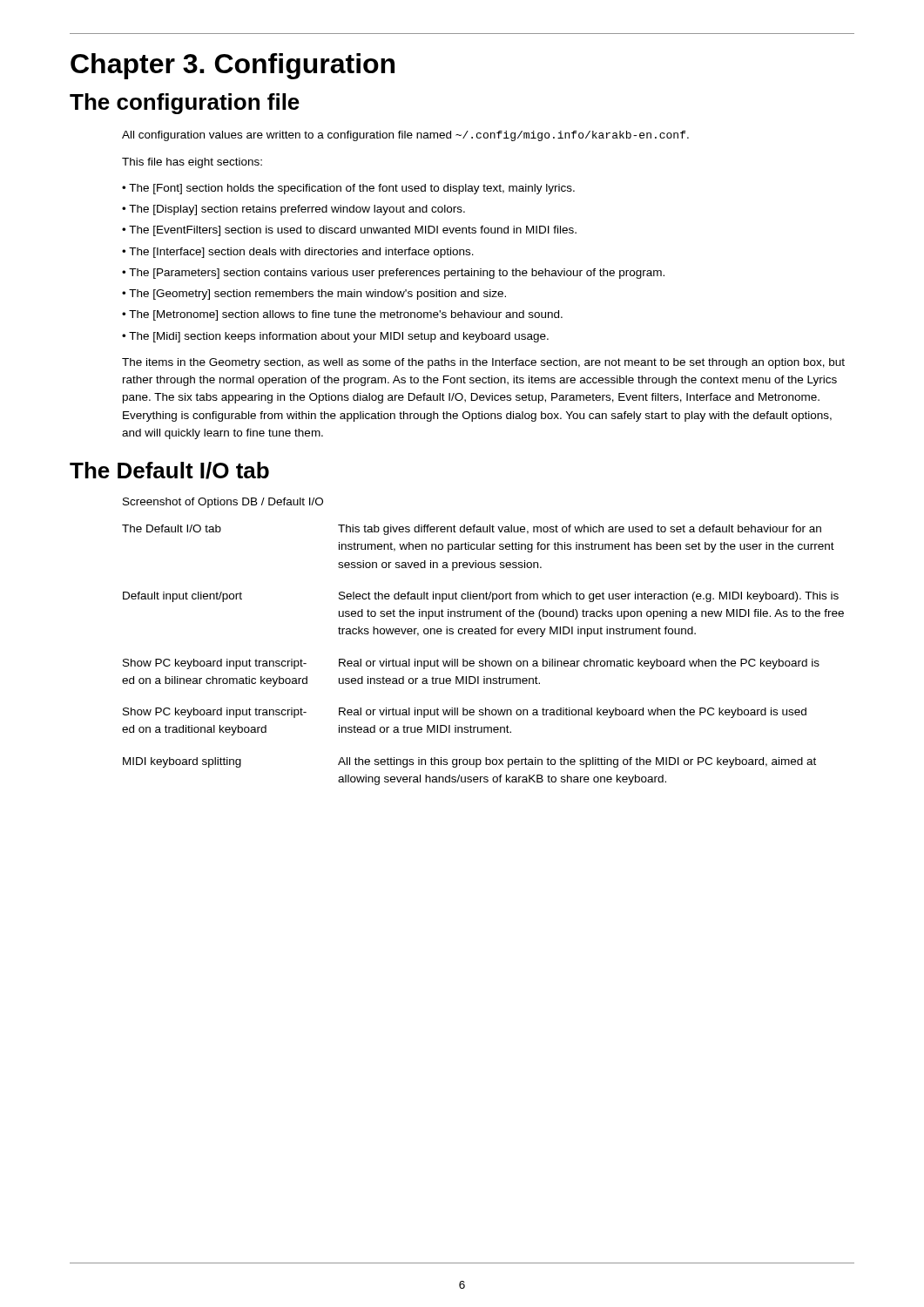This screenshot has width=924, height=1307.
Task: Find the passage starting "This file has eight"
Action: point(193,161)
